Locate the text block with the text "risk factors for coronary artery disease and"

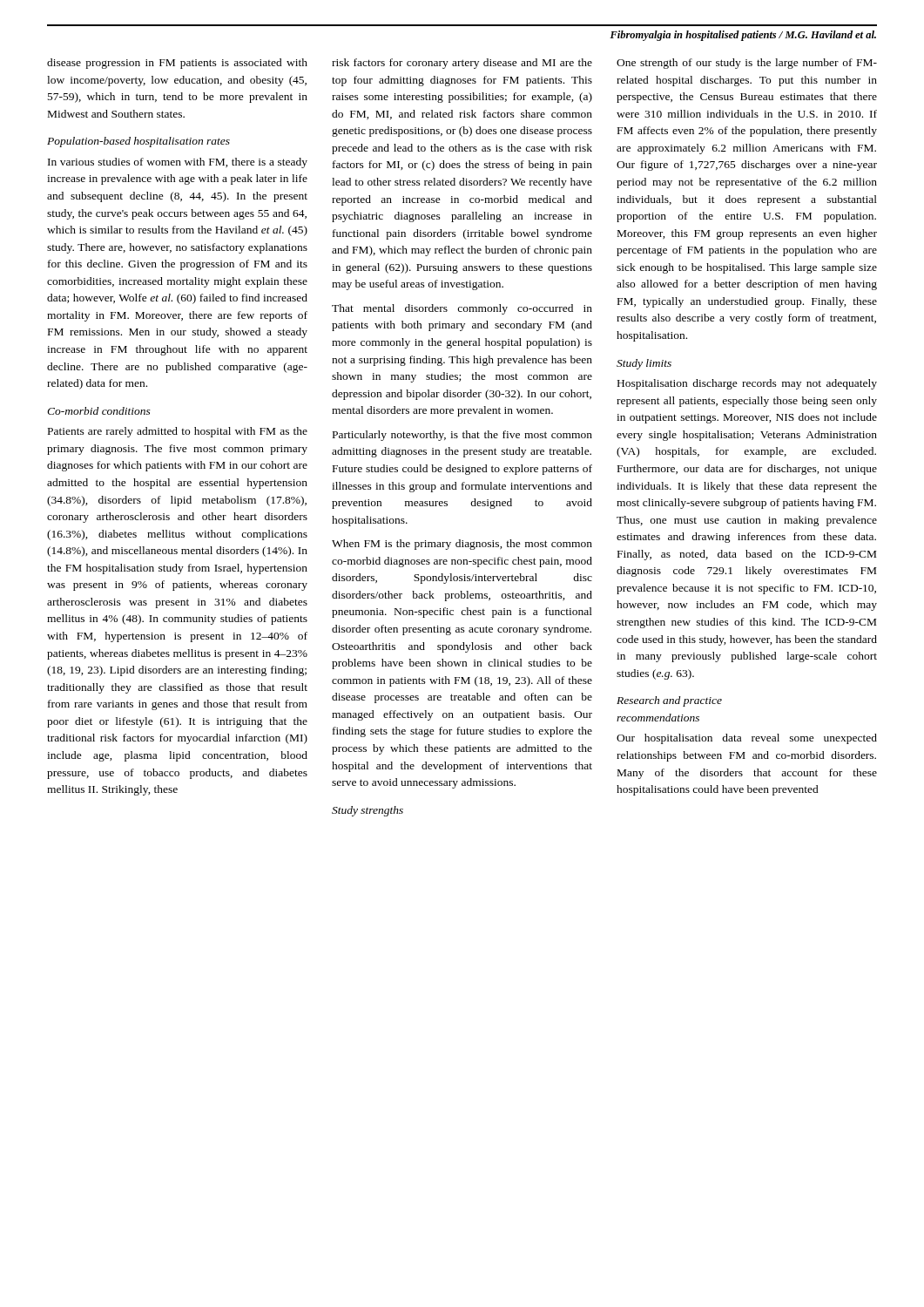[462, 422]
